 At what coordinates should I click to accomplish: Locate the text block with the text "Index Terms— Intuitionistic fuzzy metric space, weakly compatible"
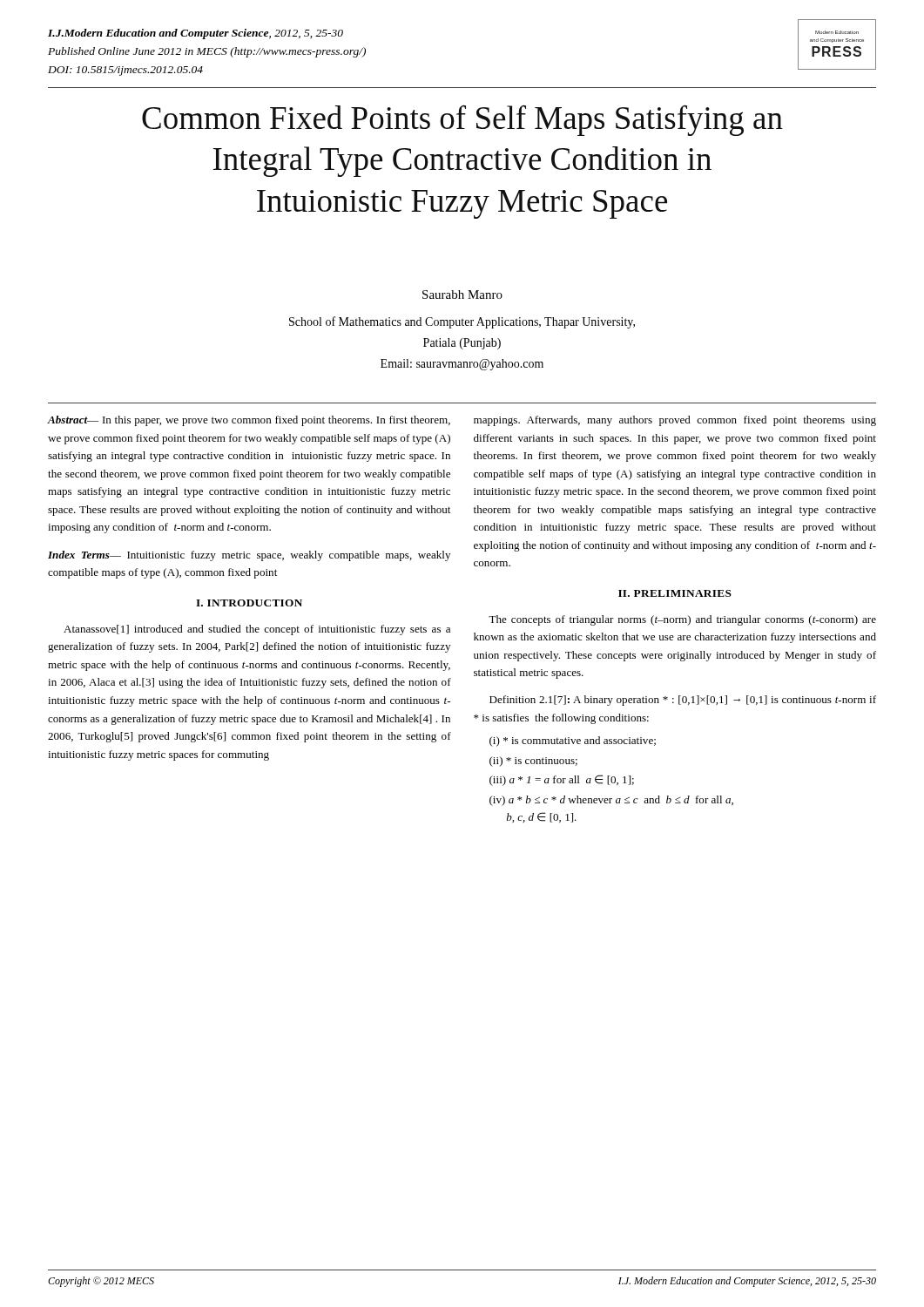pos(249,564)
